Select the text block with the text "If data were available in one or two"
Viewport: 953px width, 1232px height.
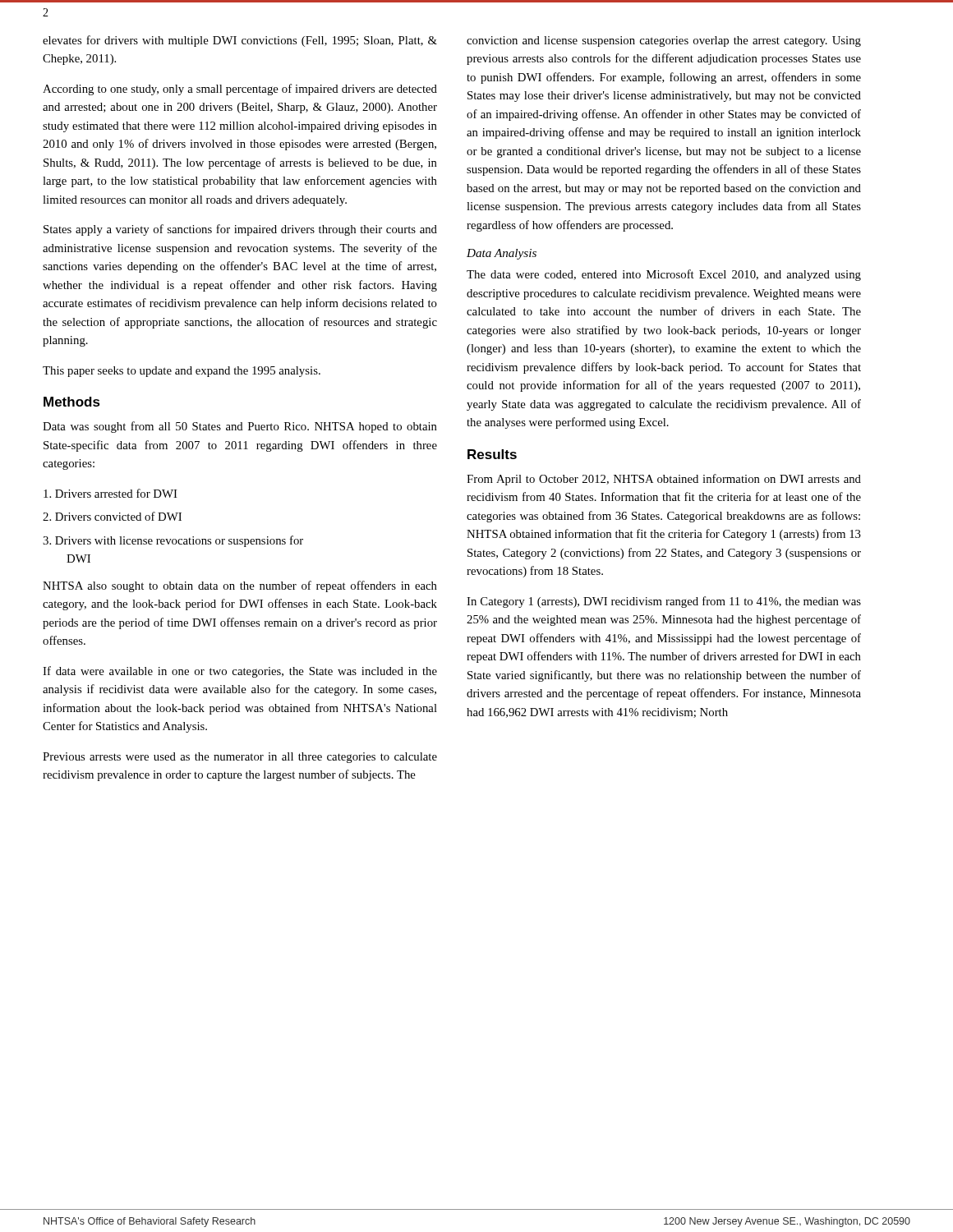(240, 698)
